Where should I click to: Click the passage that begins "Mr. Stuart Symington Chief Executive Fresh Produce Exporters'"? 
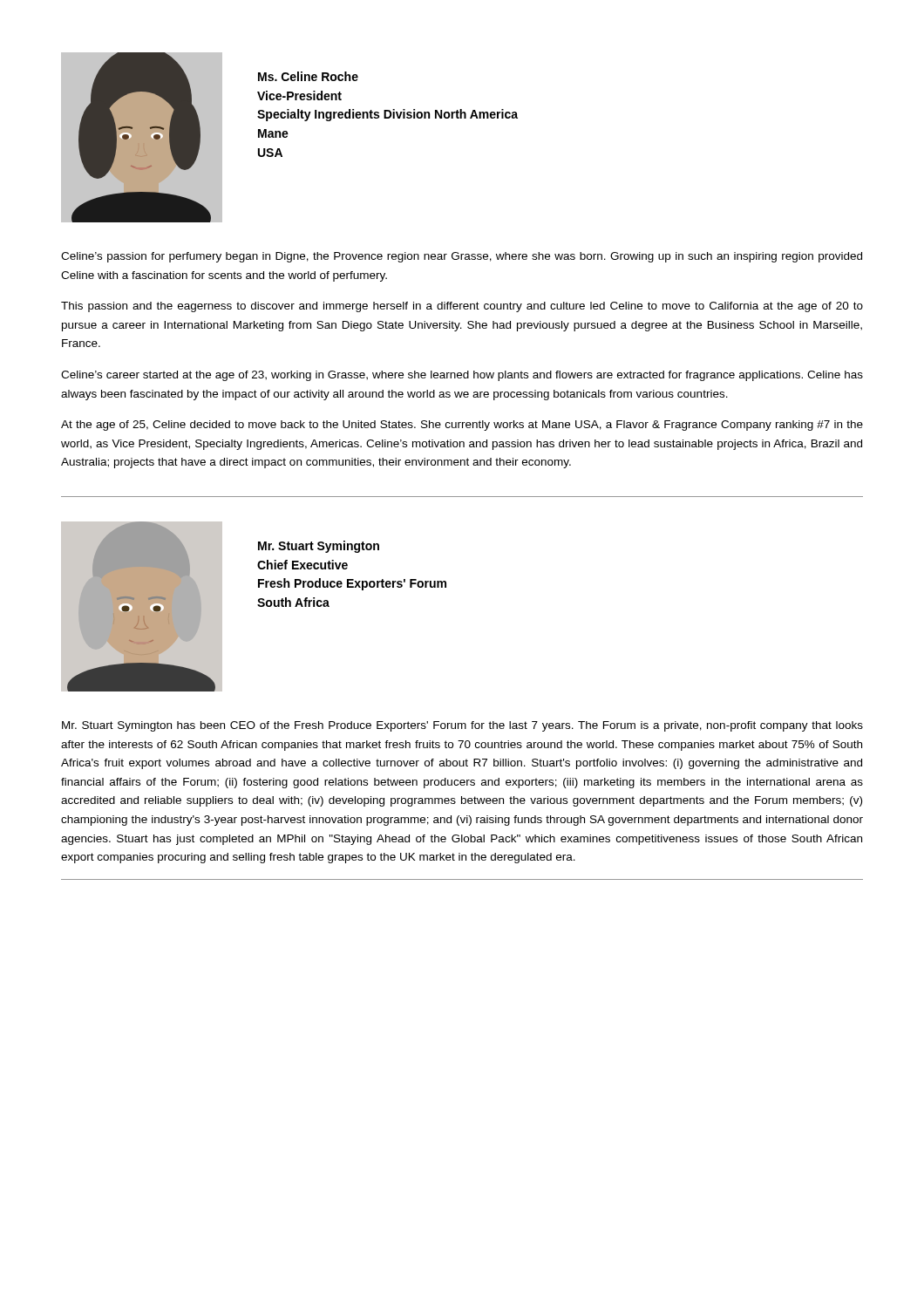[352, 574]
